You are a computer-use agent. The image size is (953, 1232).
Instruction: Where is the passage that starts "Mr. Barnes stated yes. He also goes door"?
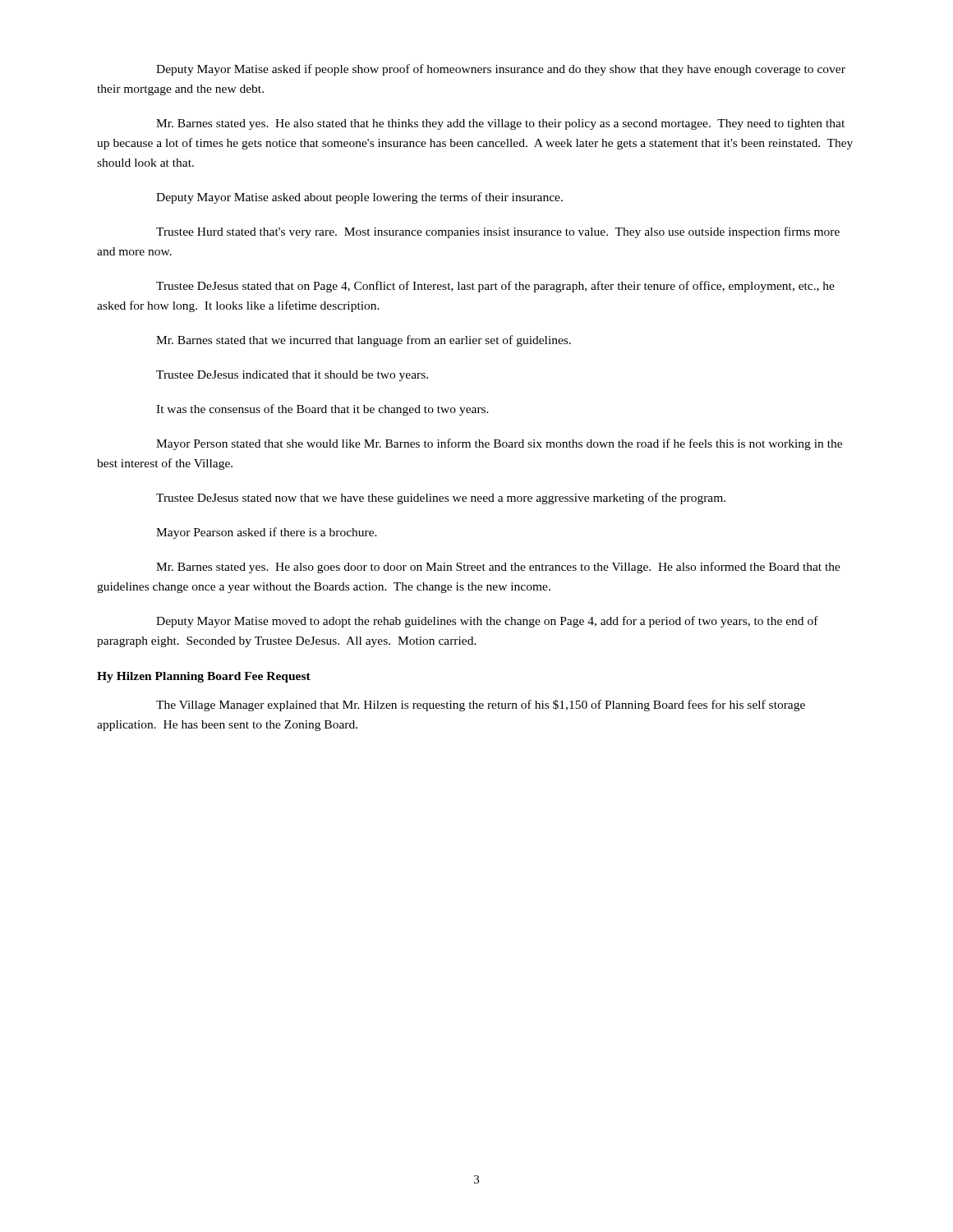point(469,576)
